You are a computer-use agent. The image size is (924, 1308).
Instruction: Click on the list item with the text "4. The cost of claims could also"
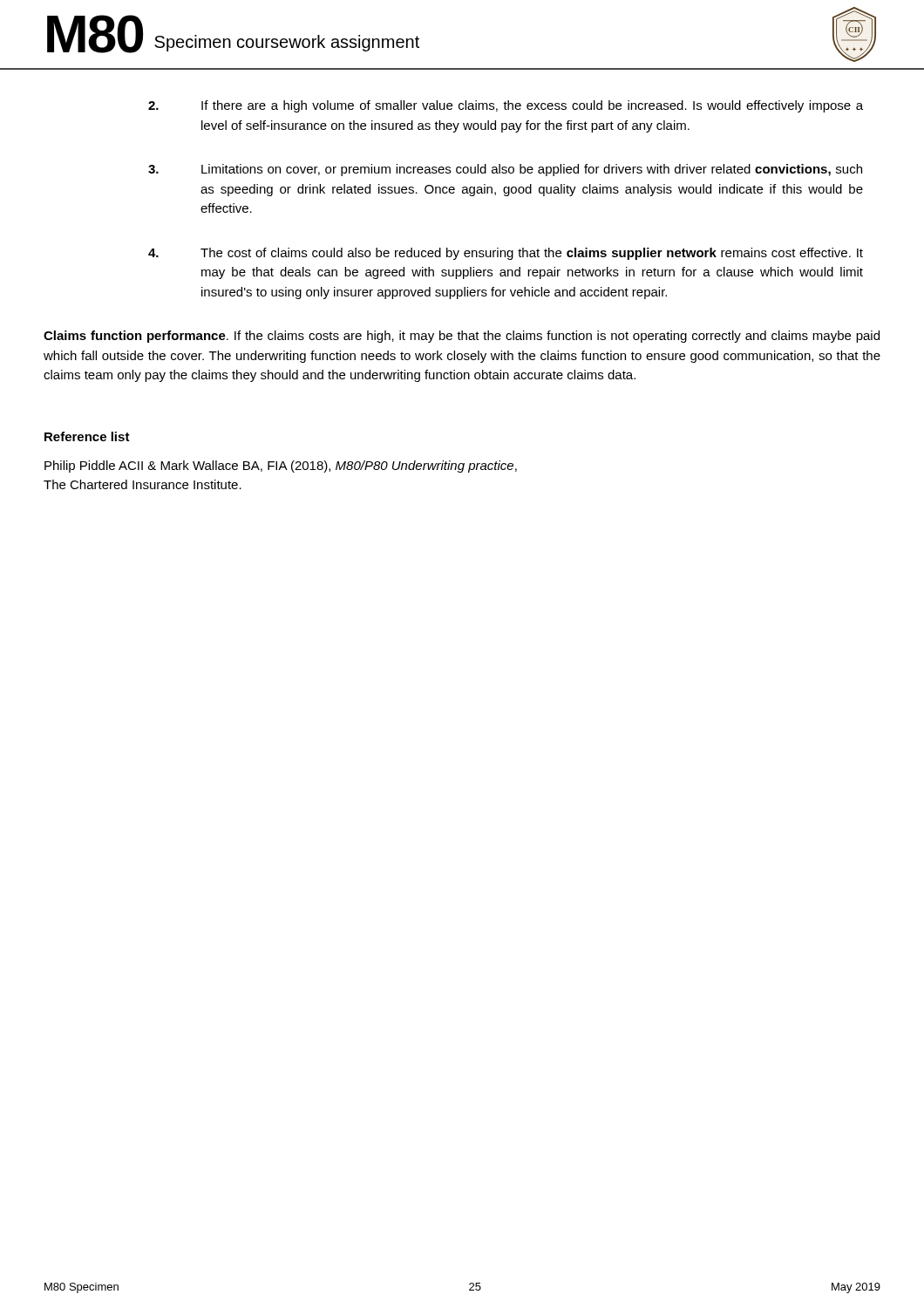click(x=506, y=272)
